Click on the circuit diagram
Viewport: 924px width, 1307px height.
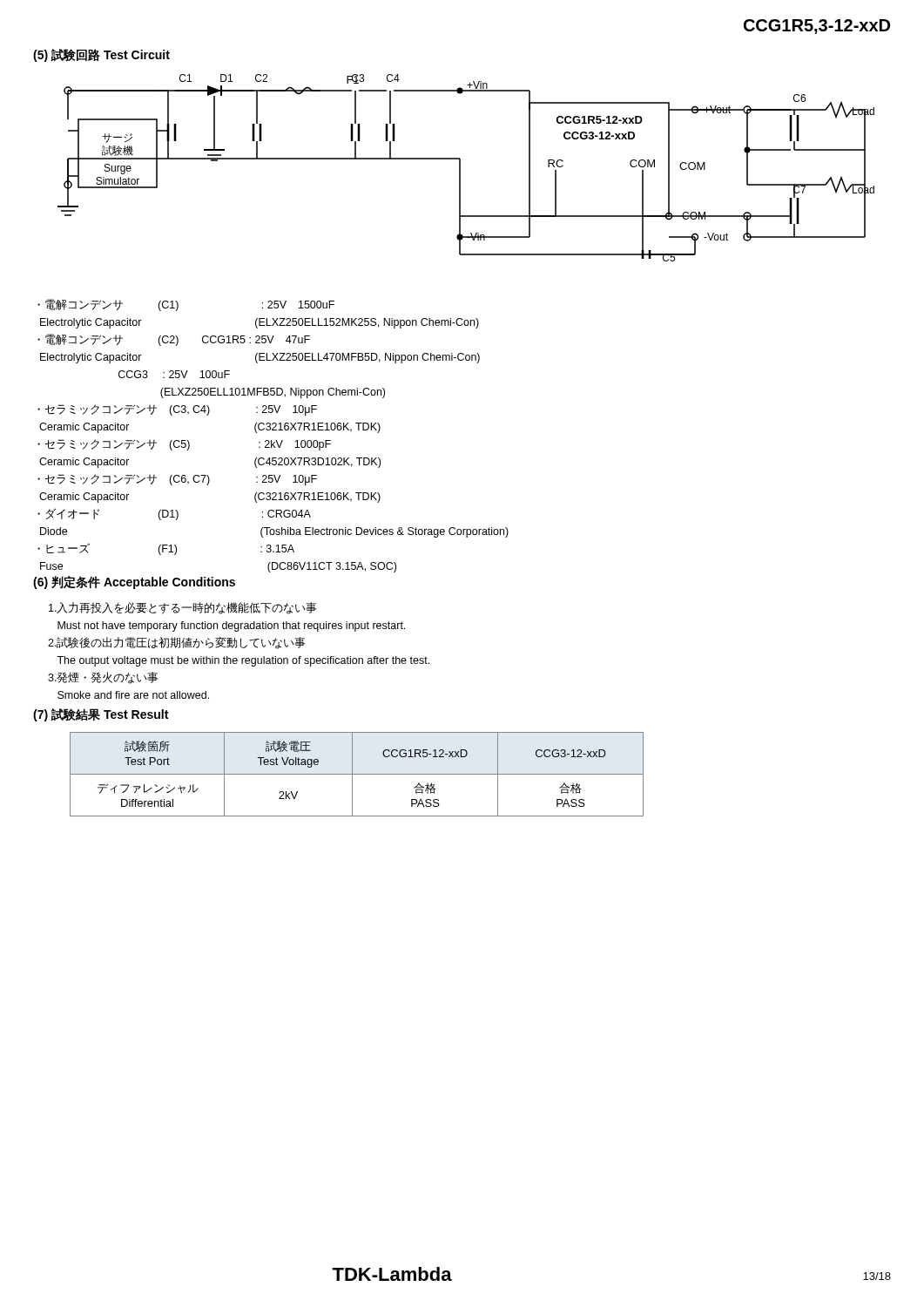tap(462, 180)
